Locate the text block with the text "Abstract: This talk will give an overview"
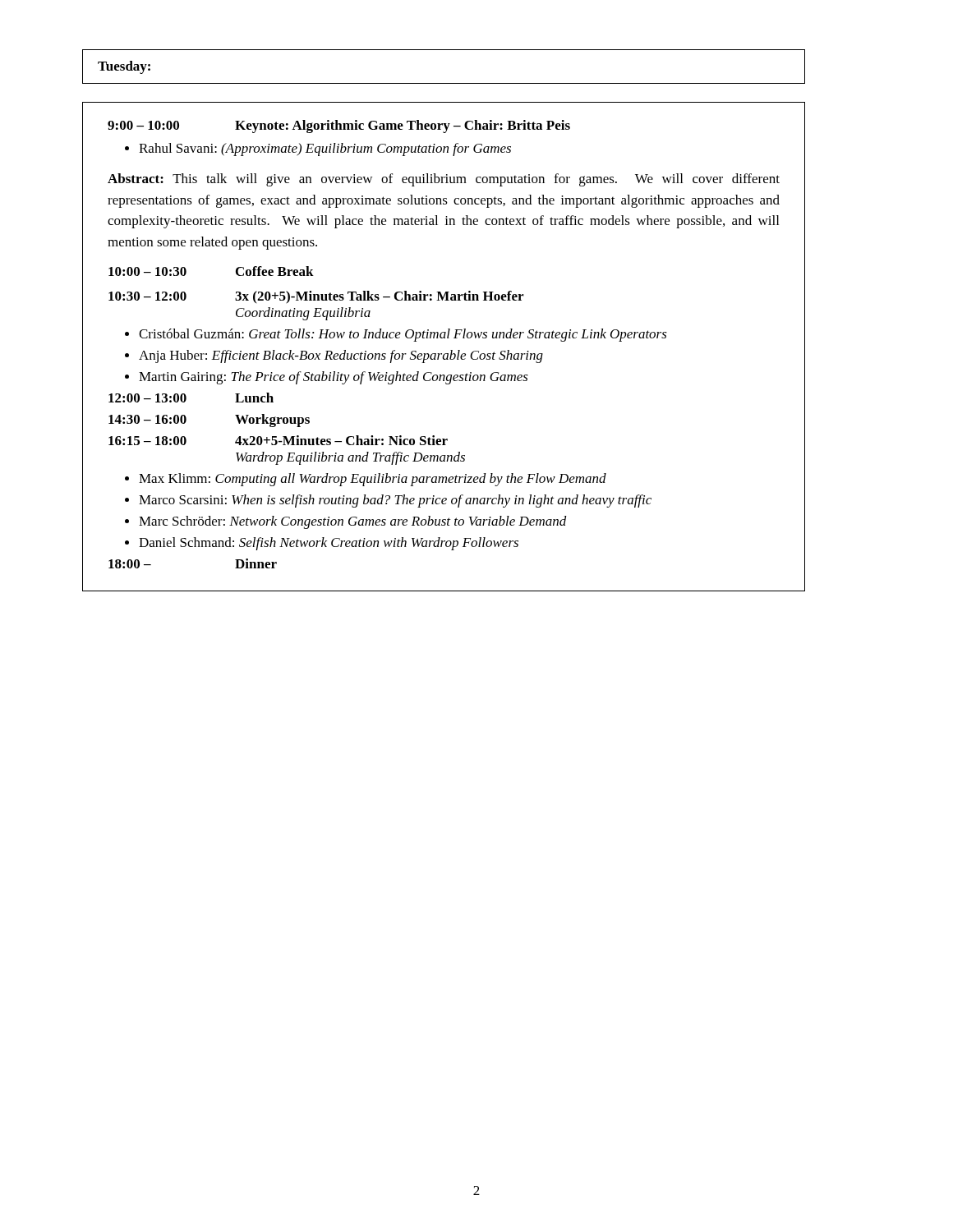The height and width of the screenshot is (1232, 953). pos(444,210)
